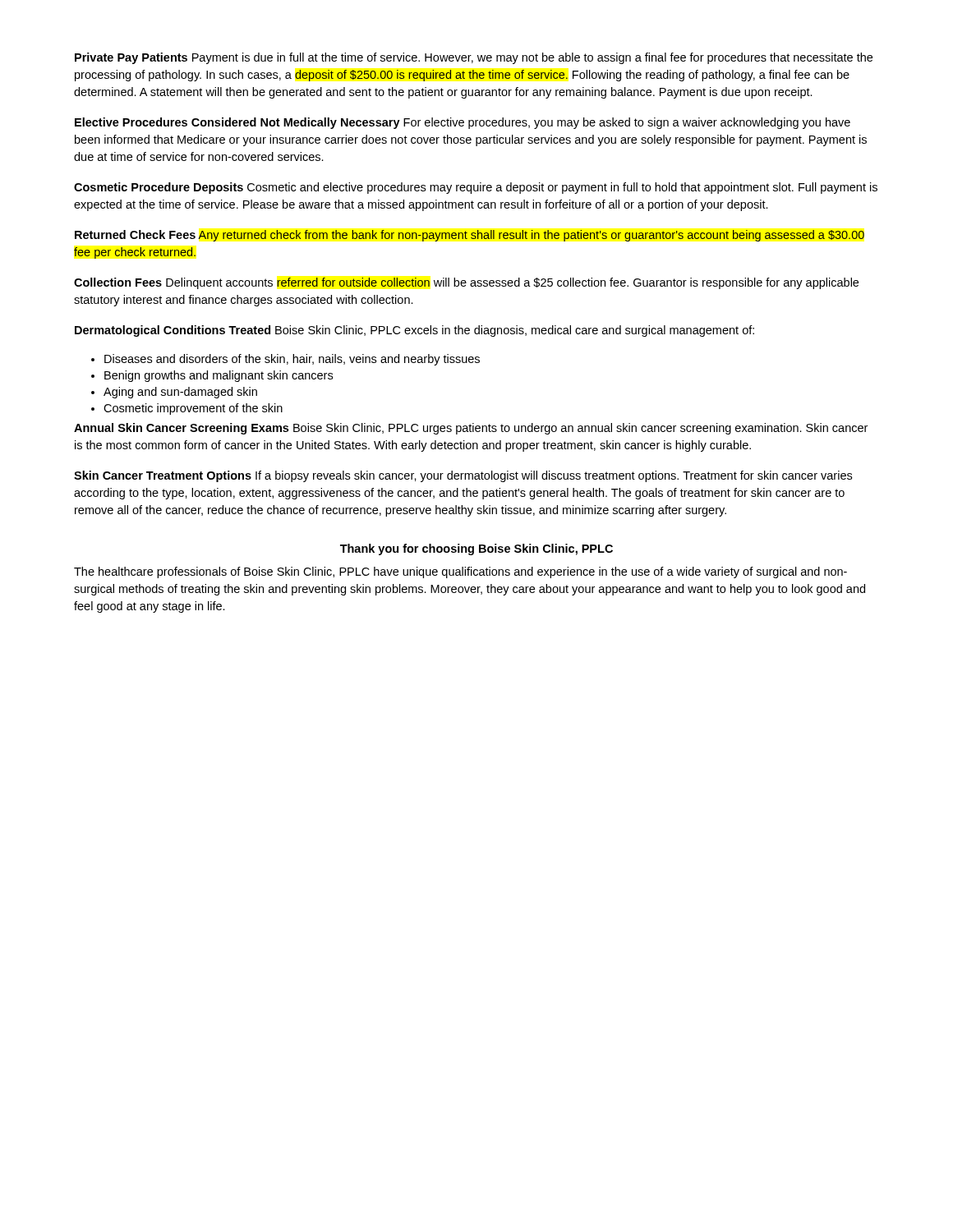Viewport: 953px width, 1232px height.
Task: Select the text block that says "Private Pay Patients Payment"
Action: pyautogui.click(x=474, y=75)
